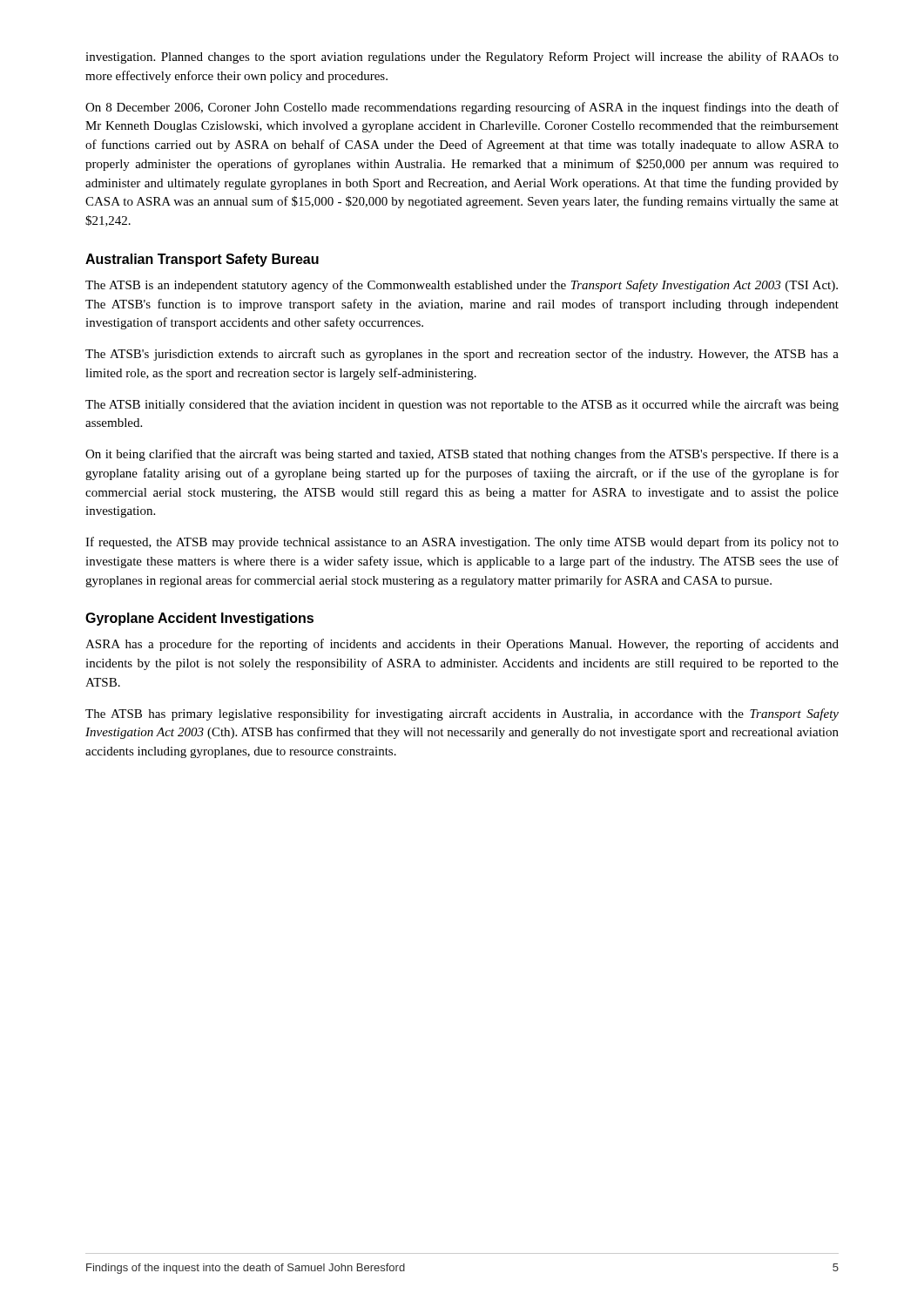This screenshot has height=1307, width=924.
Task: Click on the element starting "On 8 December 2006, Coroner John Costello"
Action: (x=462, y=164)
